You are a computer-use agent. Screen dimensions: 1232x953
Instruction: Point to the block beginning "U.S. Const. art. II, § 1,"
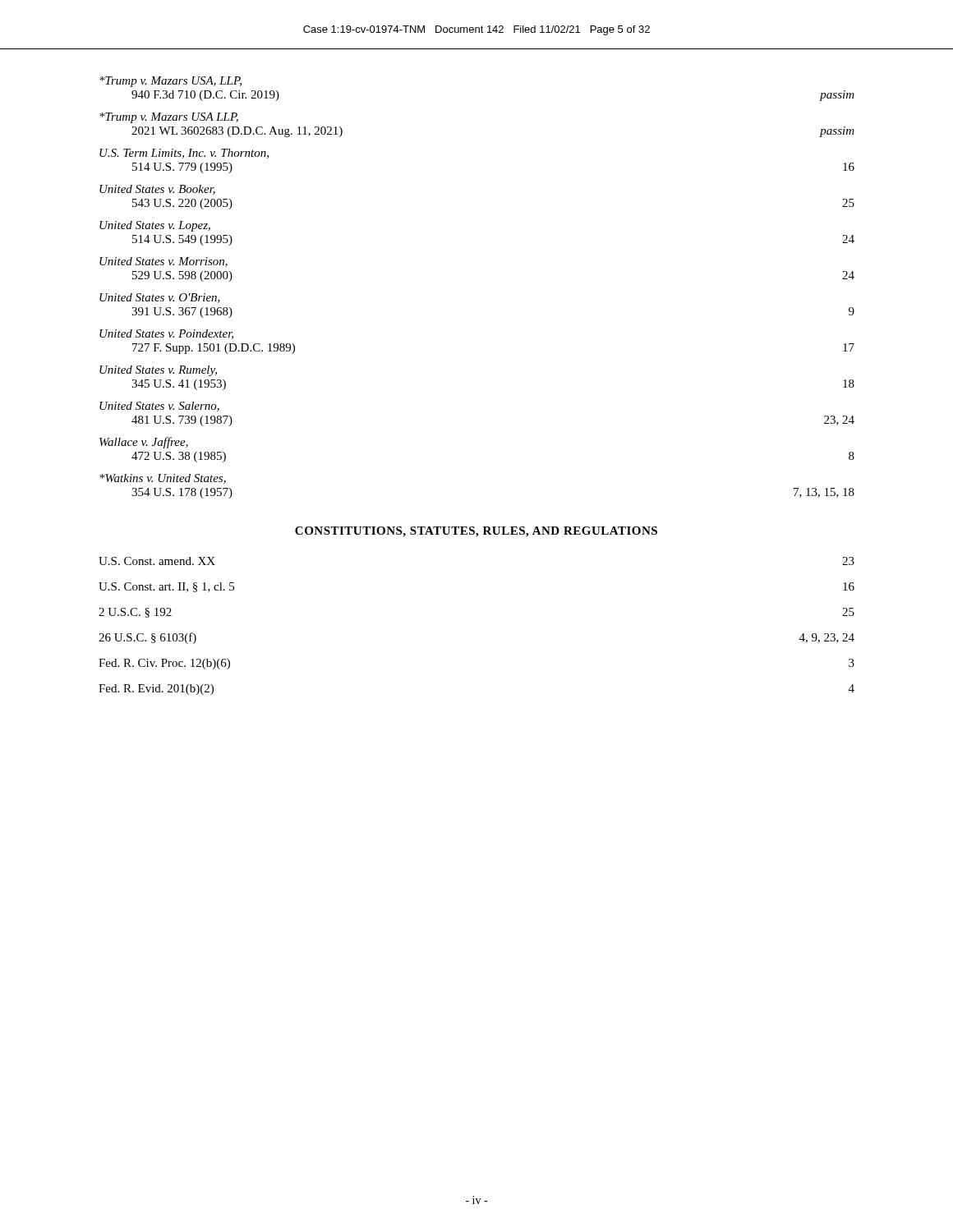point(165,587)
